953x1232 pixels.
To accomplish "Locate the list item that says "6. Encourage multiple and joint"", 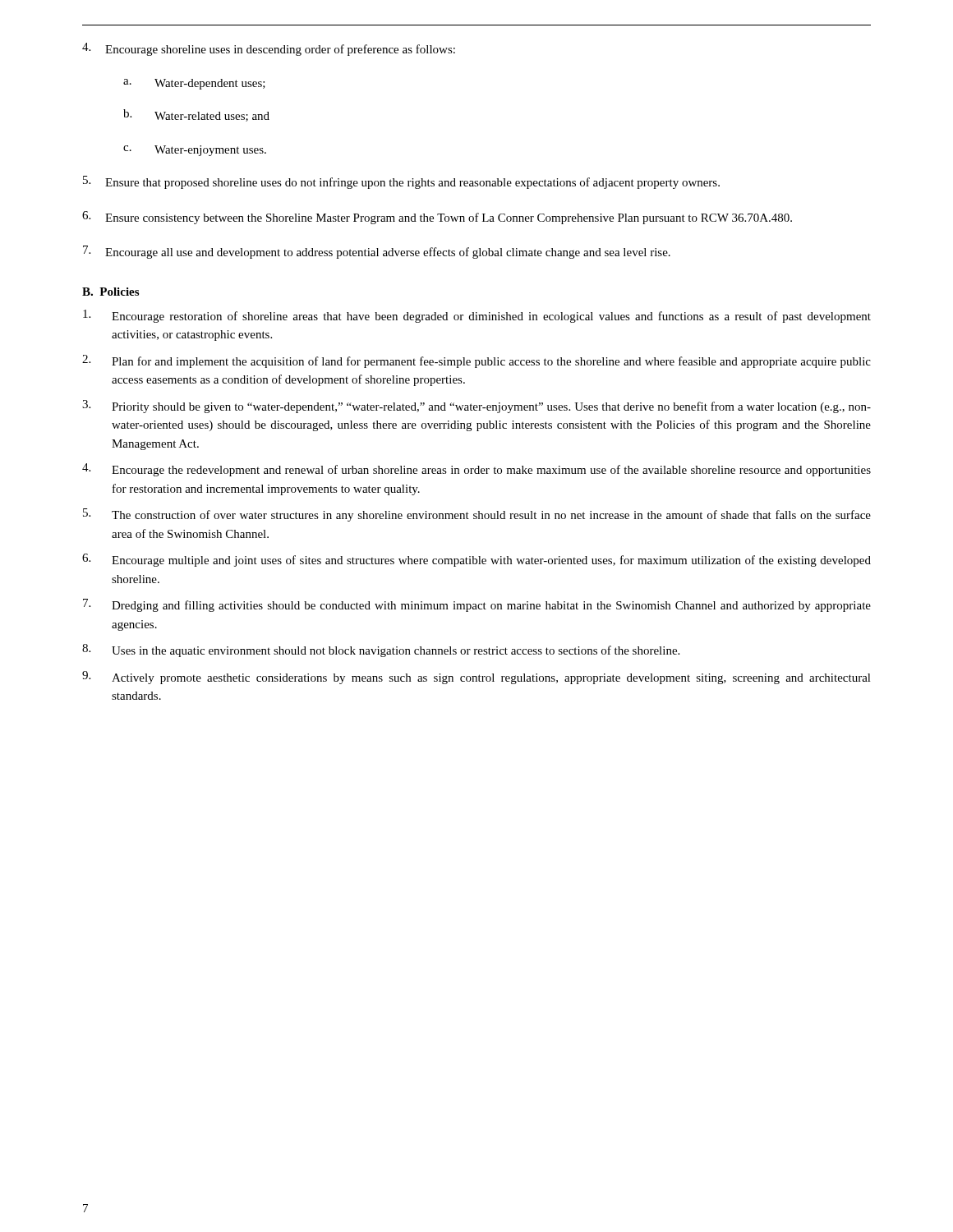I will click(x=476, y=570).
